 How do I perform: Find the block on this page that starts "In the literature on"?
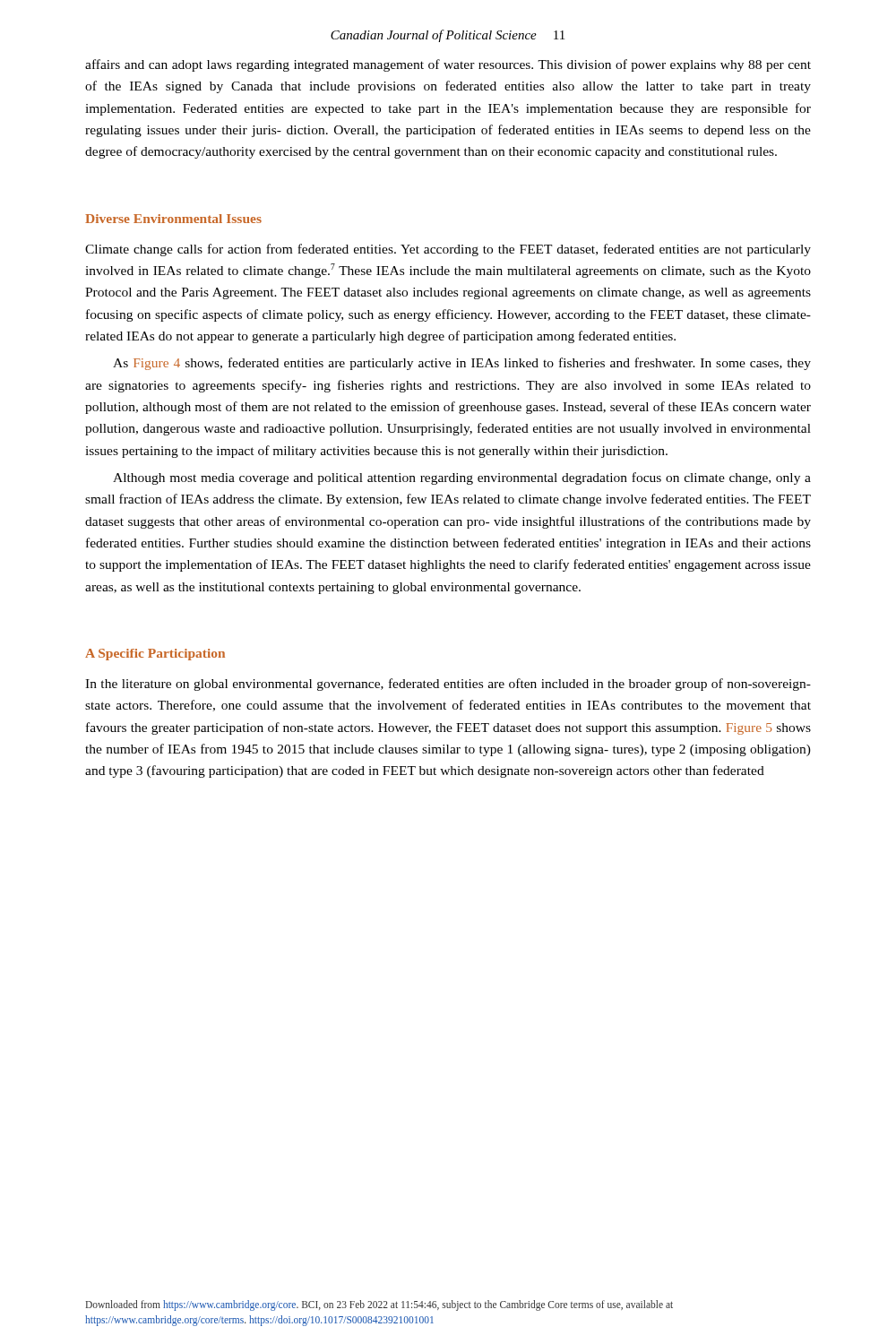448,727
